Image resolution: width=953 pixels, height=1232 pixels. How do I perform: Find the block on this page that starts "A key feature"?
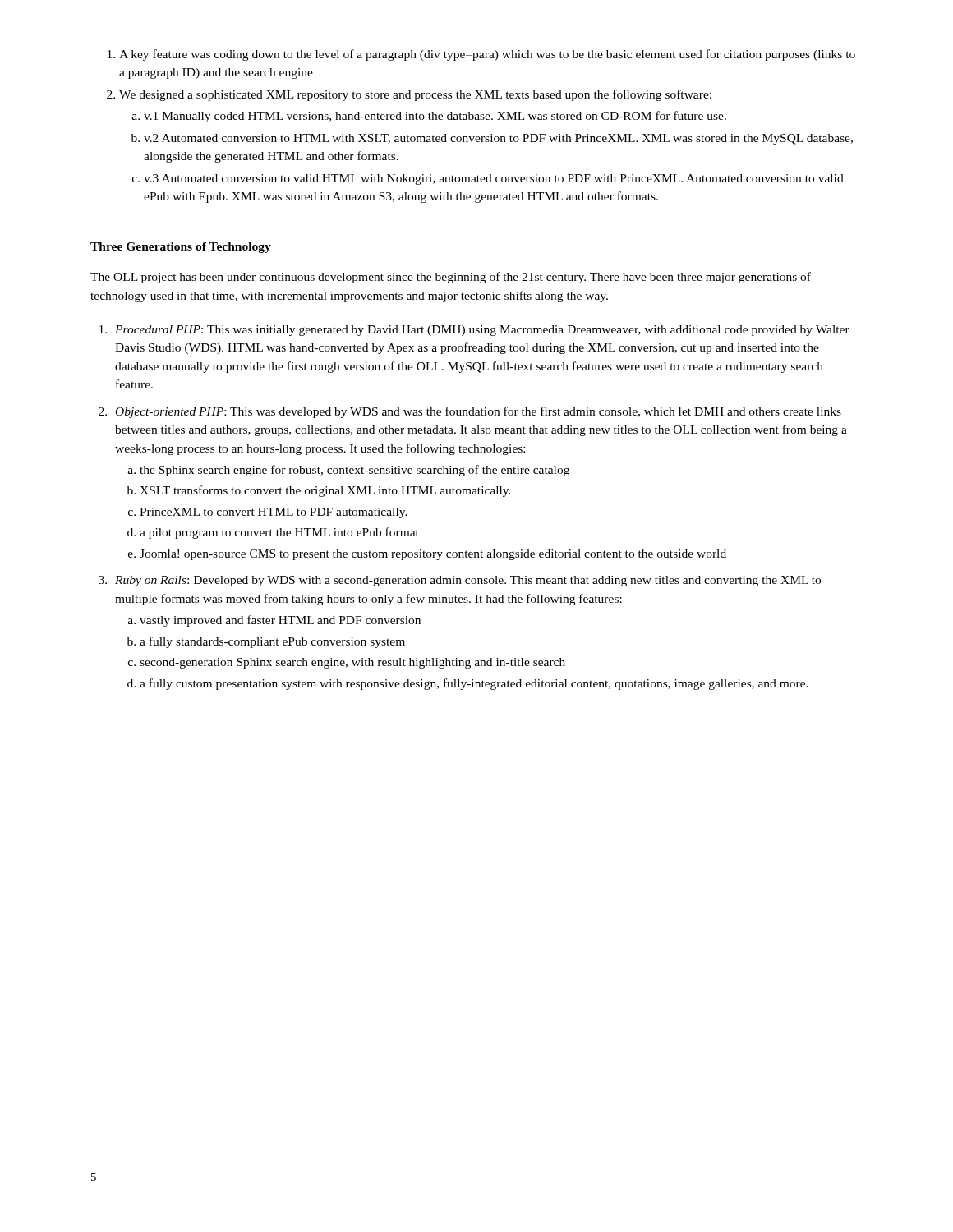(x=487, y=63)
